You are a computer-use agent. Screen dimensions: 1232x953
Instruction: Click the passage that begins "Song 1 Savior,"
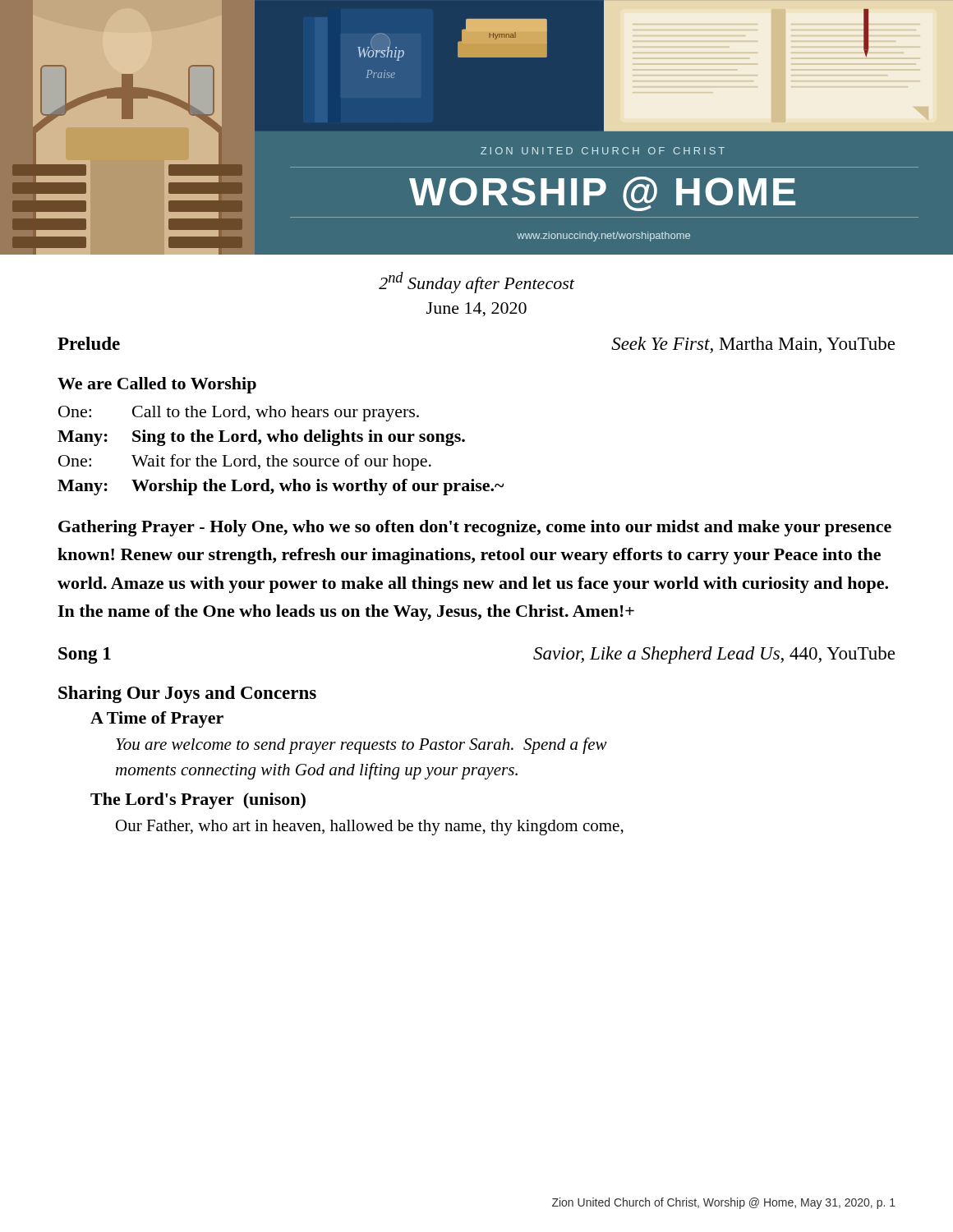click(87, 655)
